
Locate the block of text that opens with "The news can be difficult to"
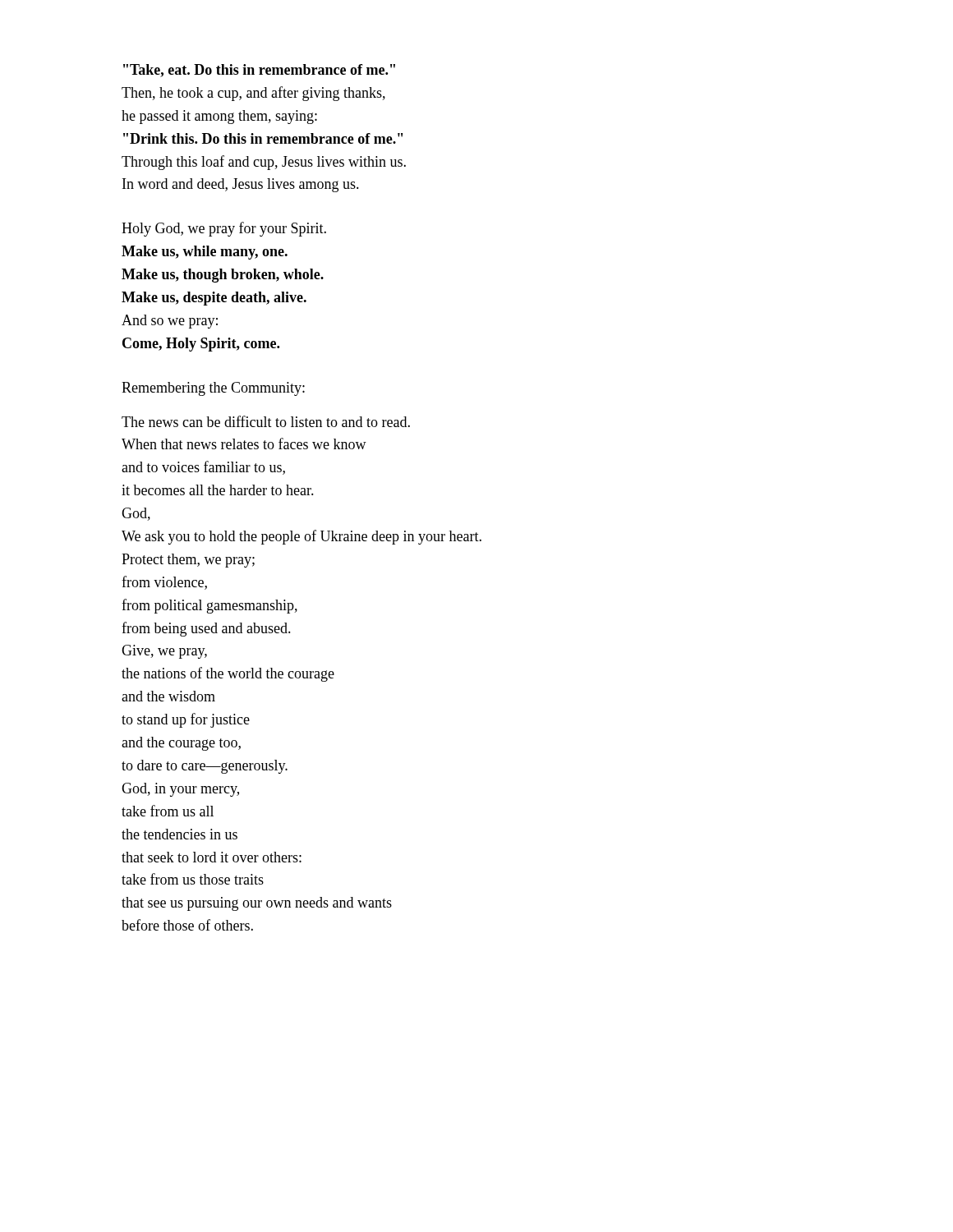click(x=266, y=421)
